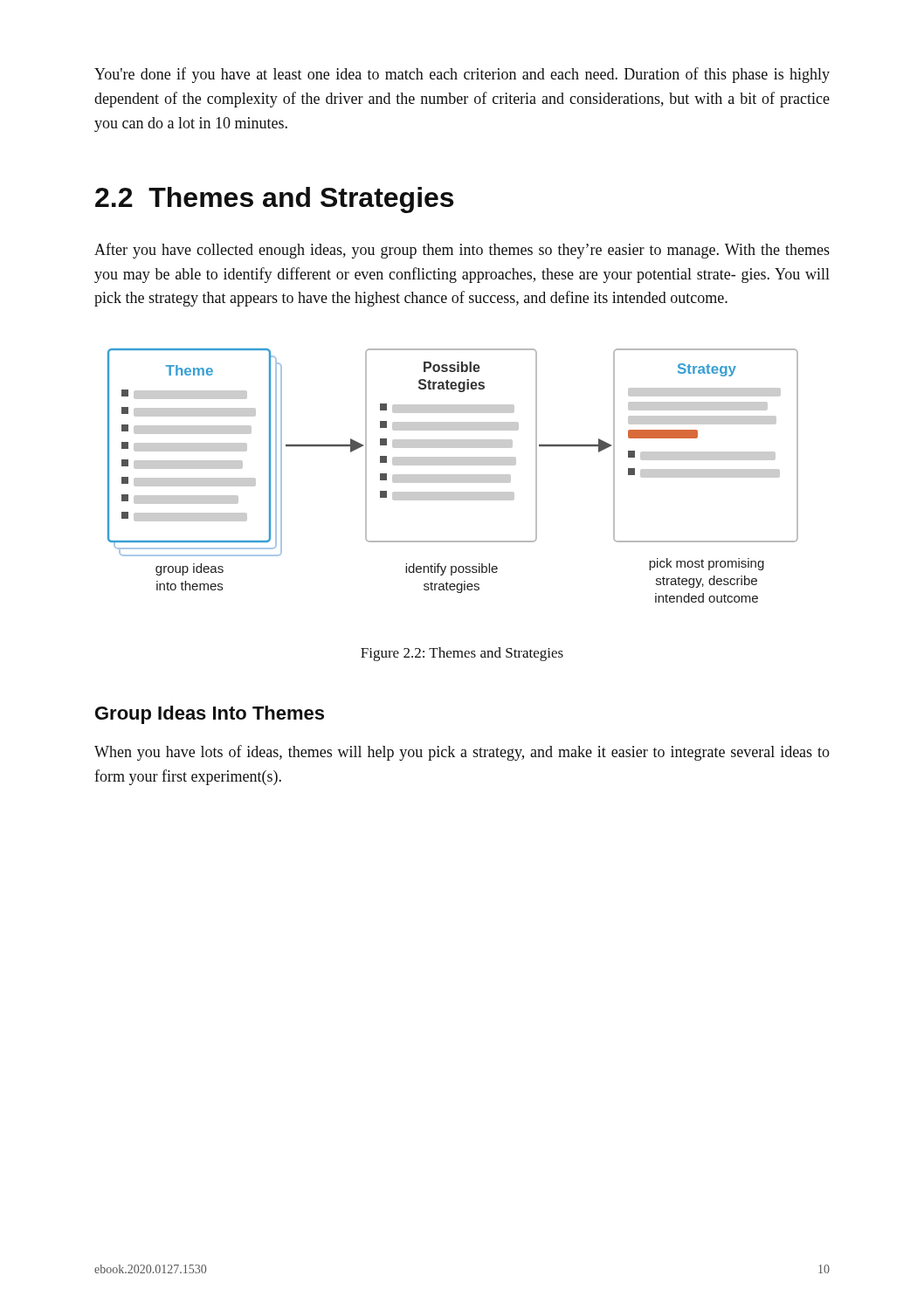Click where it says "Figure 2.2: Themes and Strategies"

pyautogui.click(x=462, y=653)
